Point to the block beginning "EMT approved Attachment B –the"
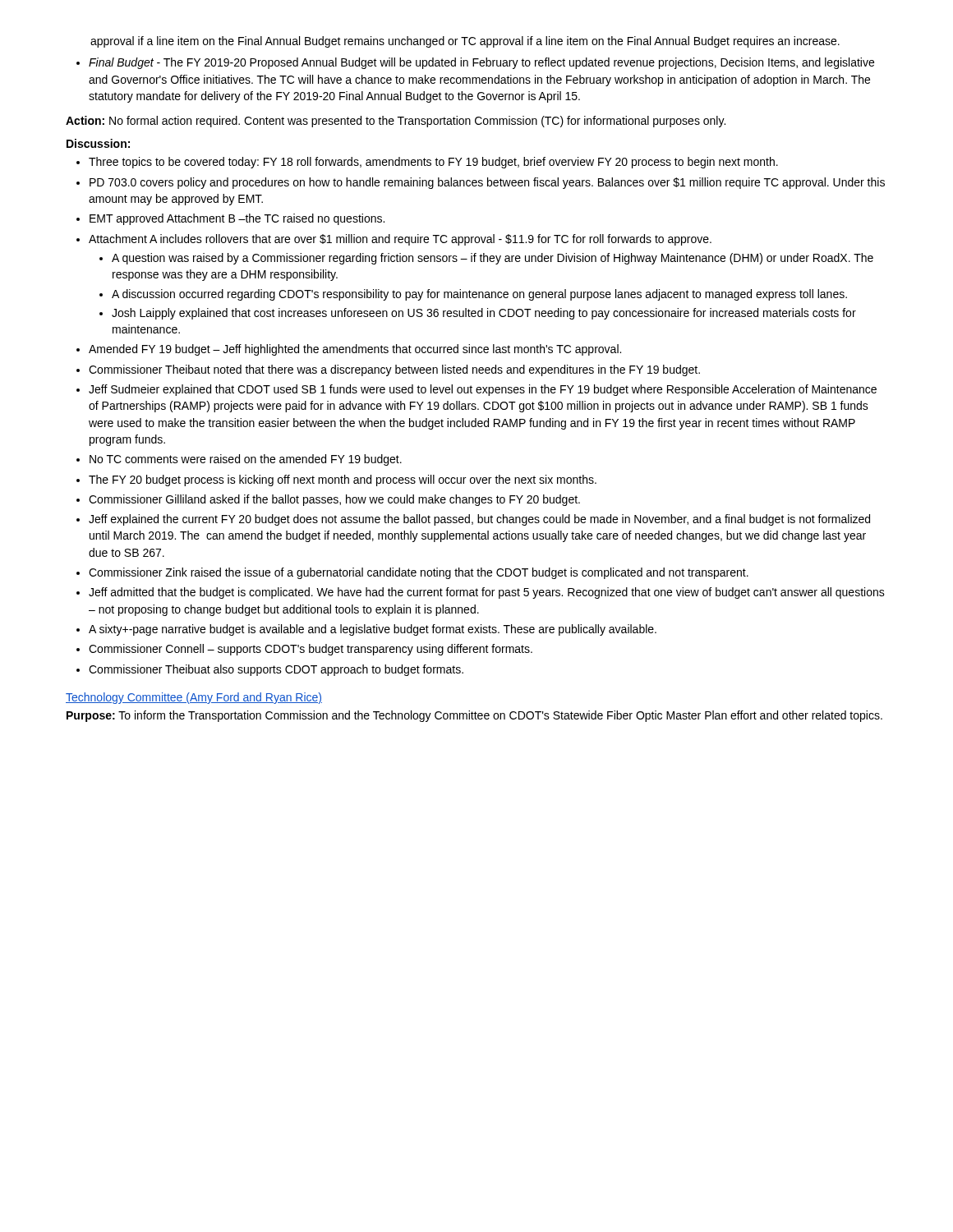The image size is (953, 1232). click(237, 219)
